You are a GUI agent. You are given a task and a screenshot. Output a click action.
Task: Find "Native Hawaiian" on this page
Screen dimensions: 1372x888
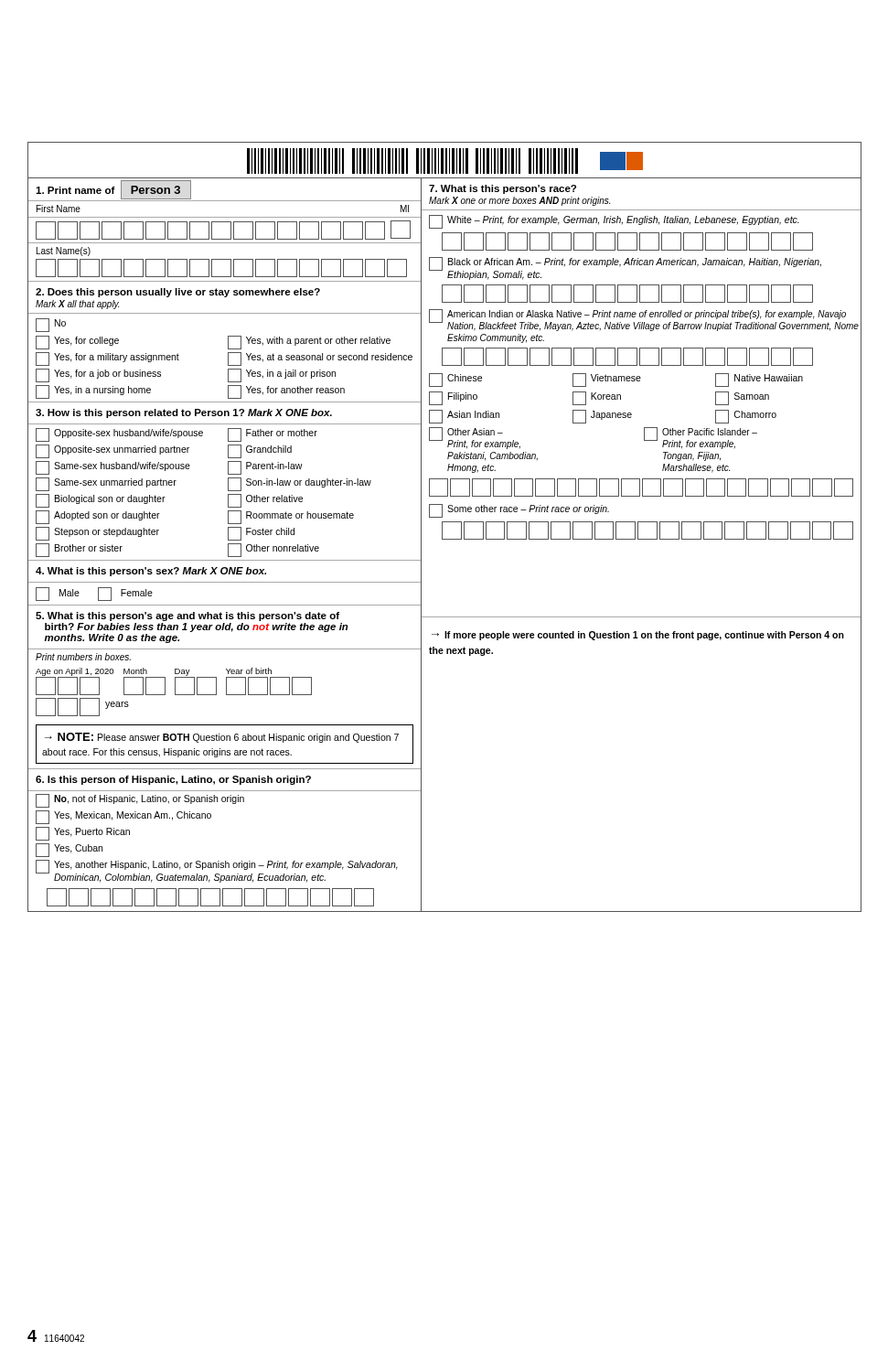coord(759,380)
